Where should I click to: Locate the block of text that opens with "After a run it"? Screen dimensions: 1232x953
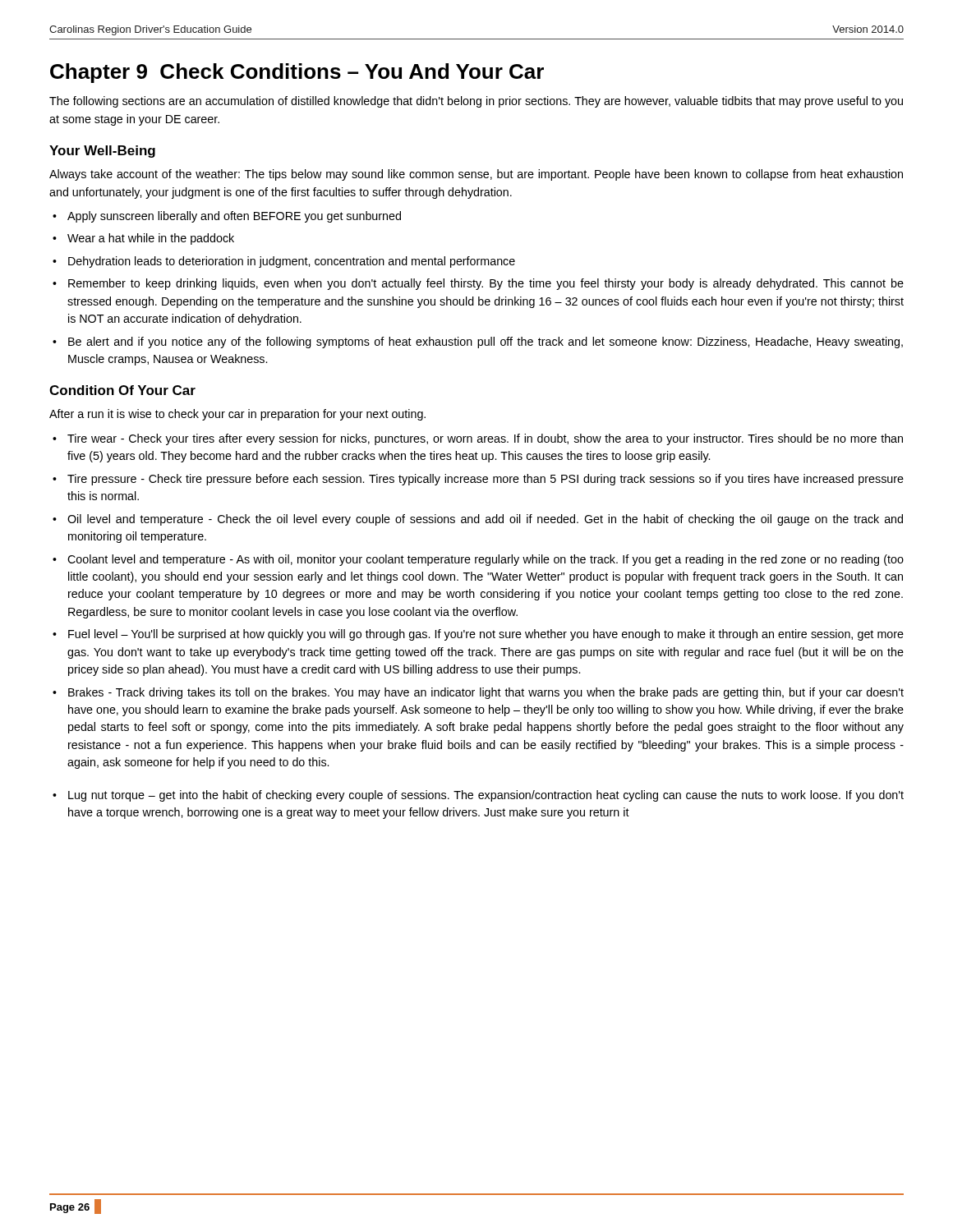pos(238,414)
